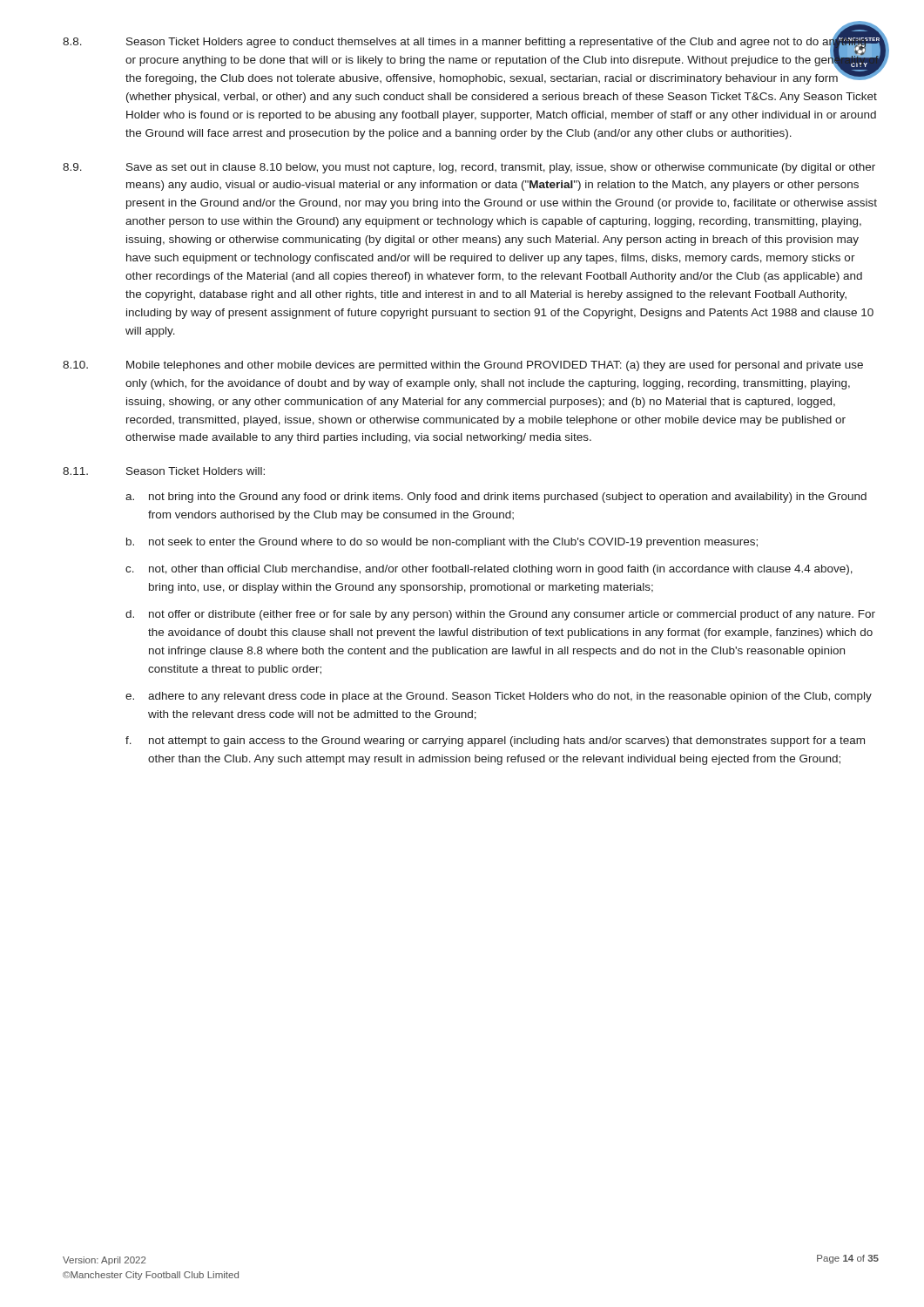Locate the logo

[860, 51]
